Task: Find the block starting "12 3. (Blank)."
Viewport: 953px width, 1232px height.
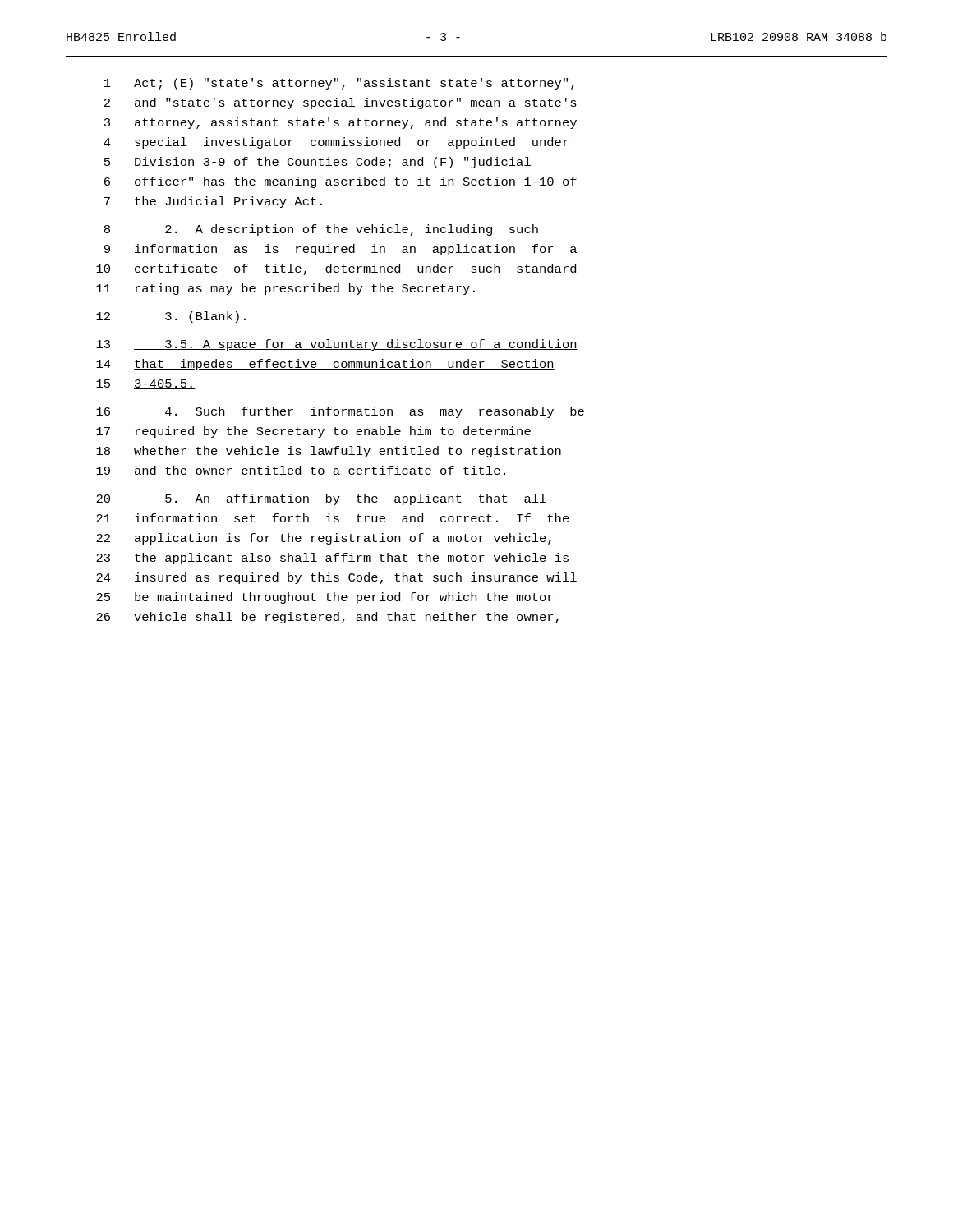Action: point(171,317)
